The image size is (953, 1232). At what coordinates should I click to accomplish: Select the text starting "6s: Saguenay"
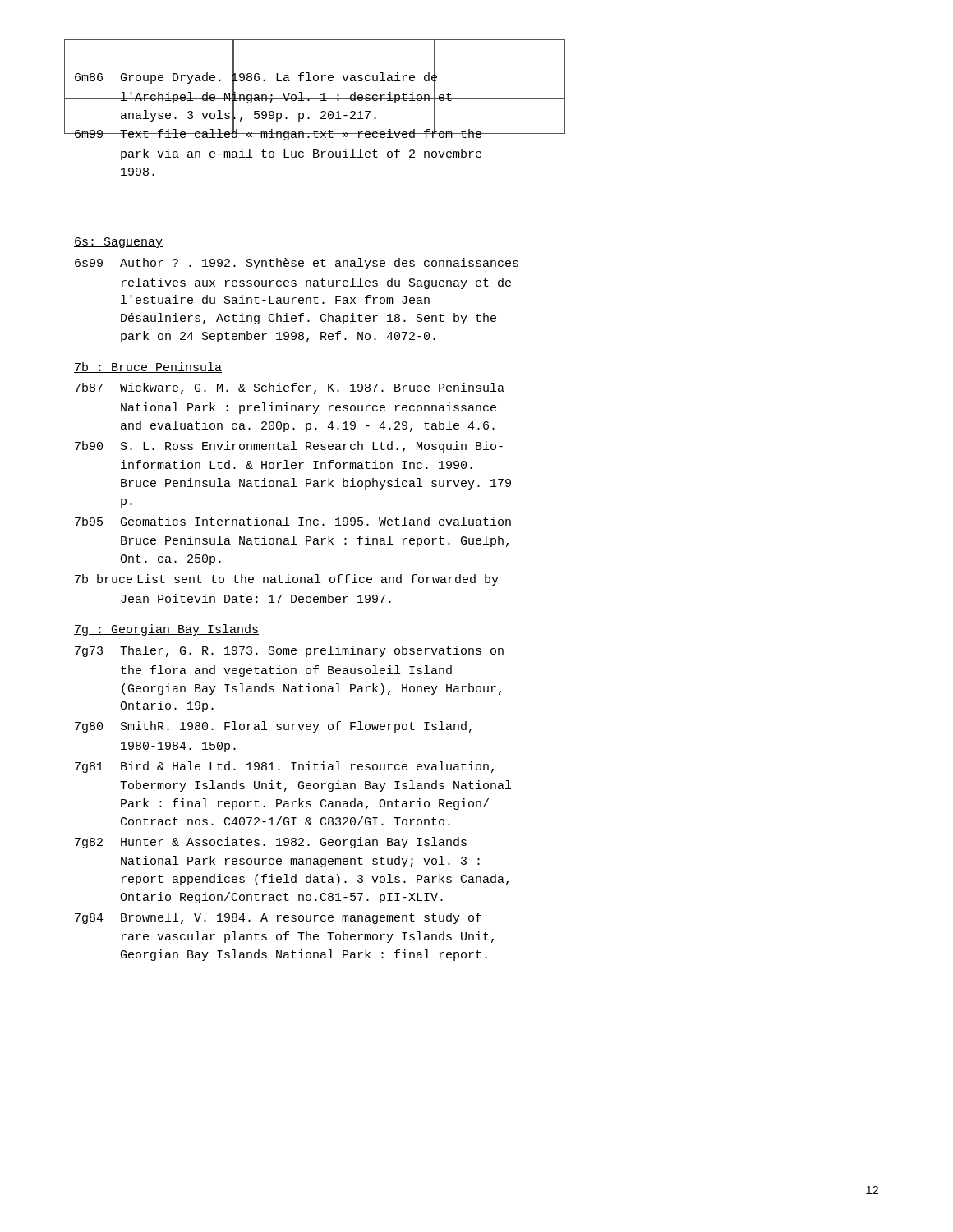[118, 243]
